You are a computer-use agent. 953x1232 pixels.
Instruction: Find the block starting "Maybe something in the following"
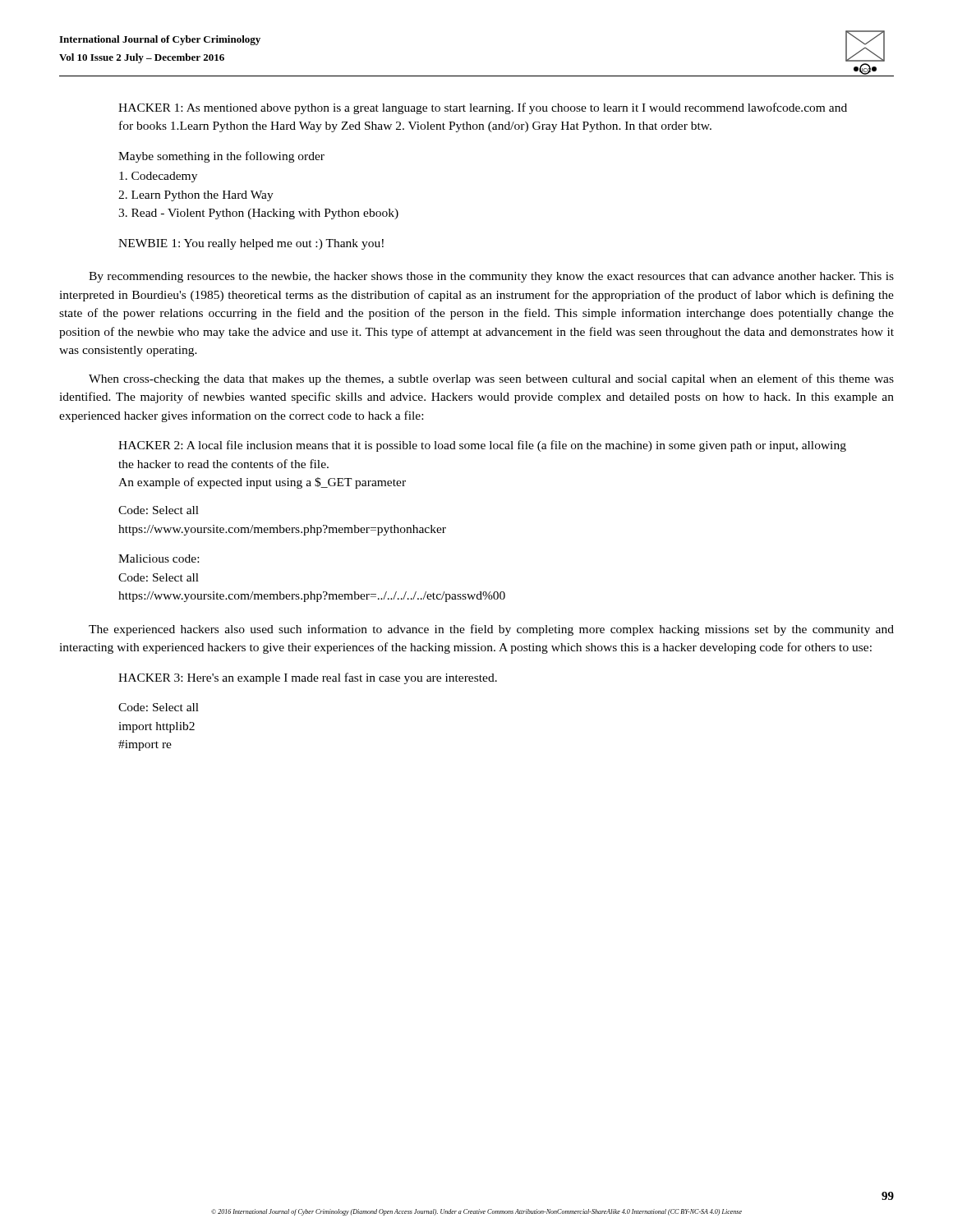pos(221,156)
